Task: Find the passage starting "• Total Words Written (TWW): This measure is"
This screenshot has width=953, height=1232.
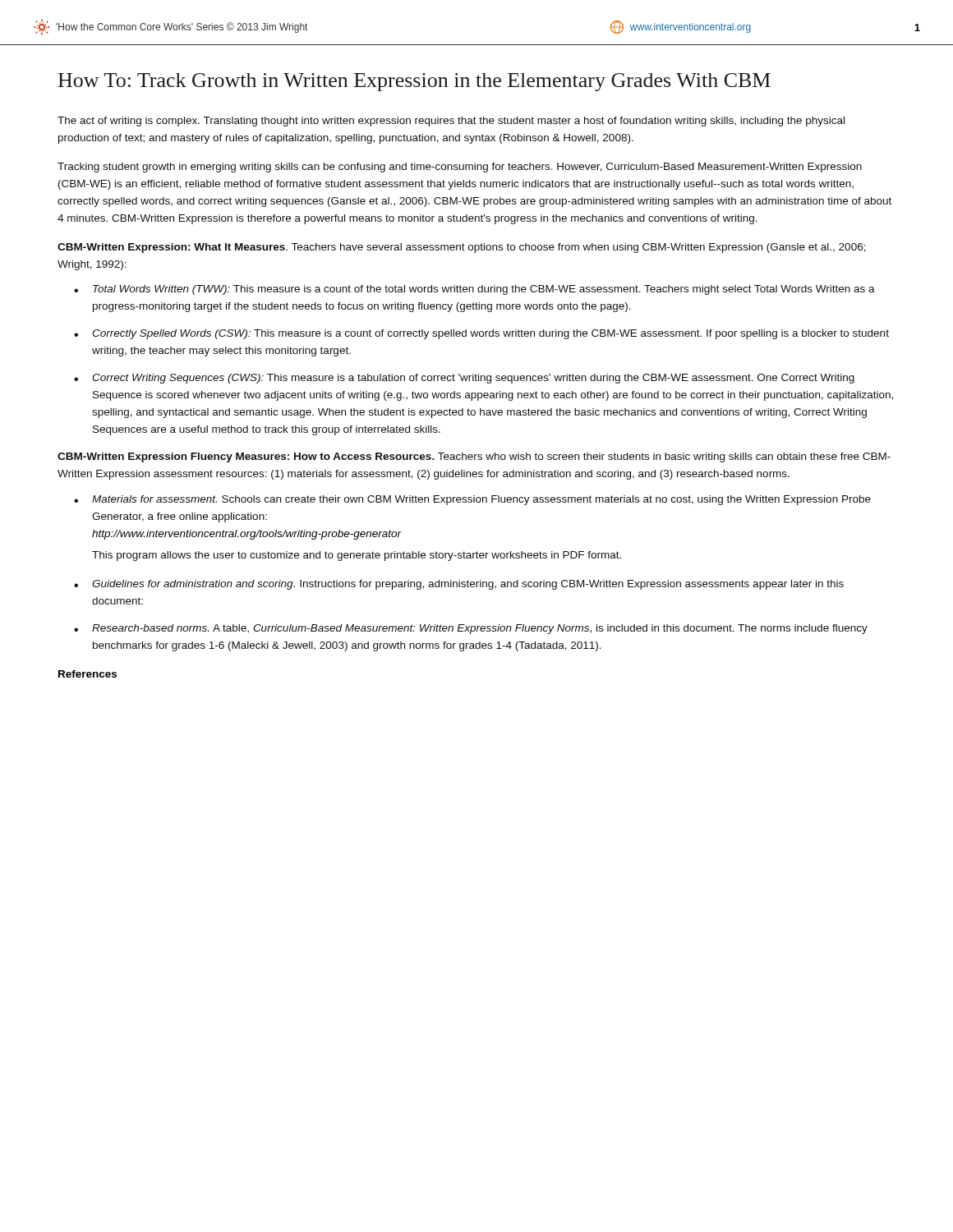Action: tap(485, 298)
